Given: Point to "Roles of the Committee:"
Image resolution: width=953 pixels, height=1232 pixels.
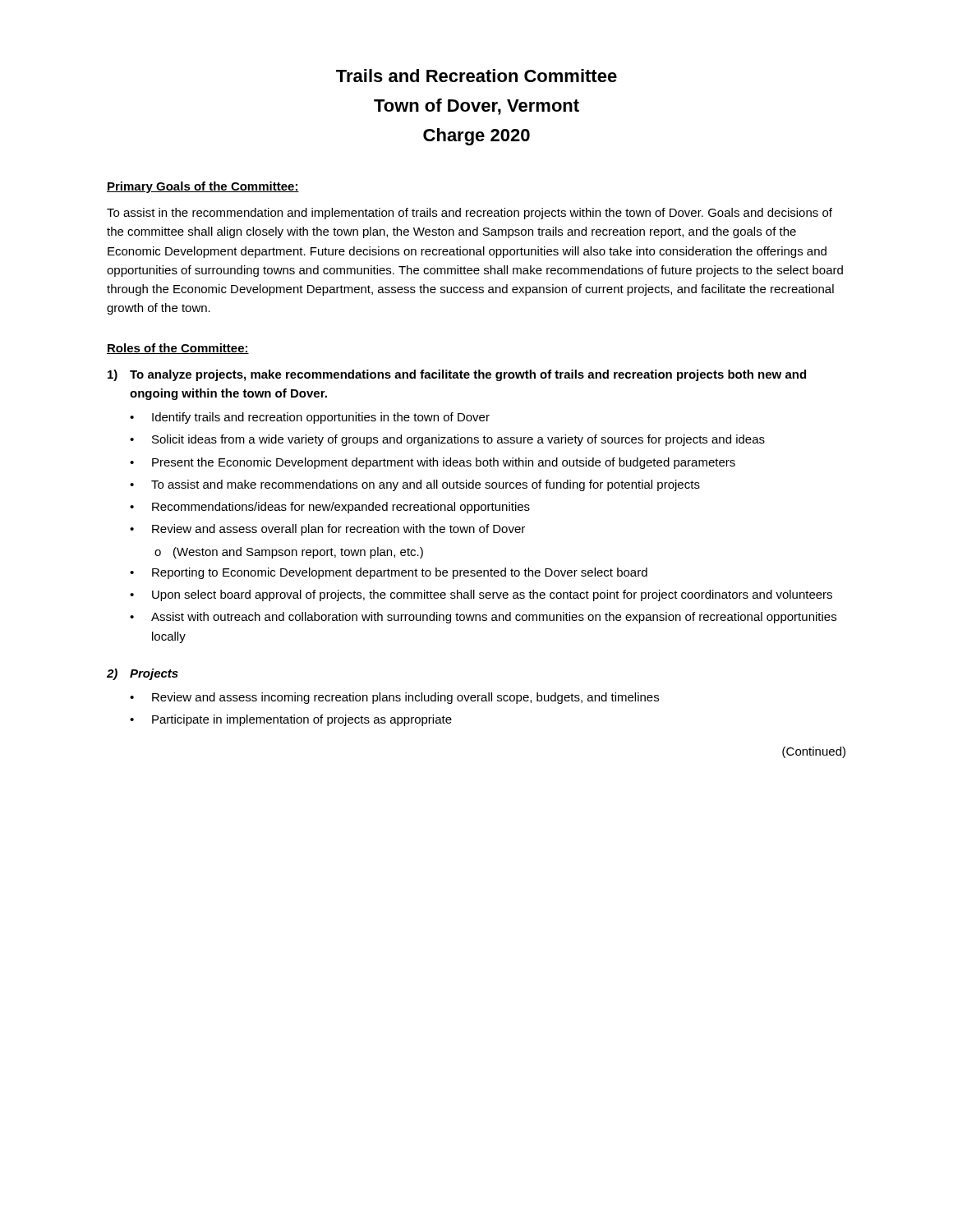Looking at the screenshot, I should coord(178,347).
